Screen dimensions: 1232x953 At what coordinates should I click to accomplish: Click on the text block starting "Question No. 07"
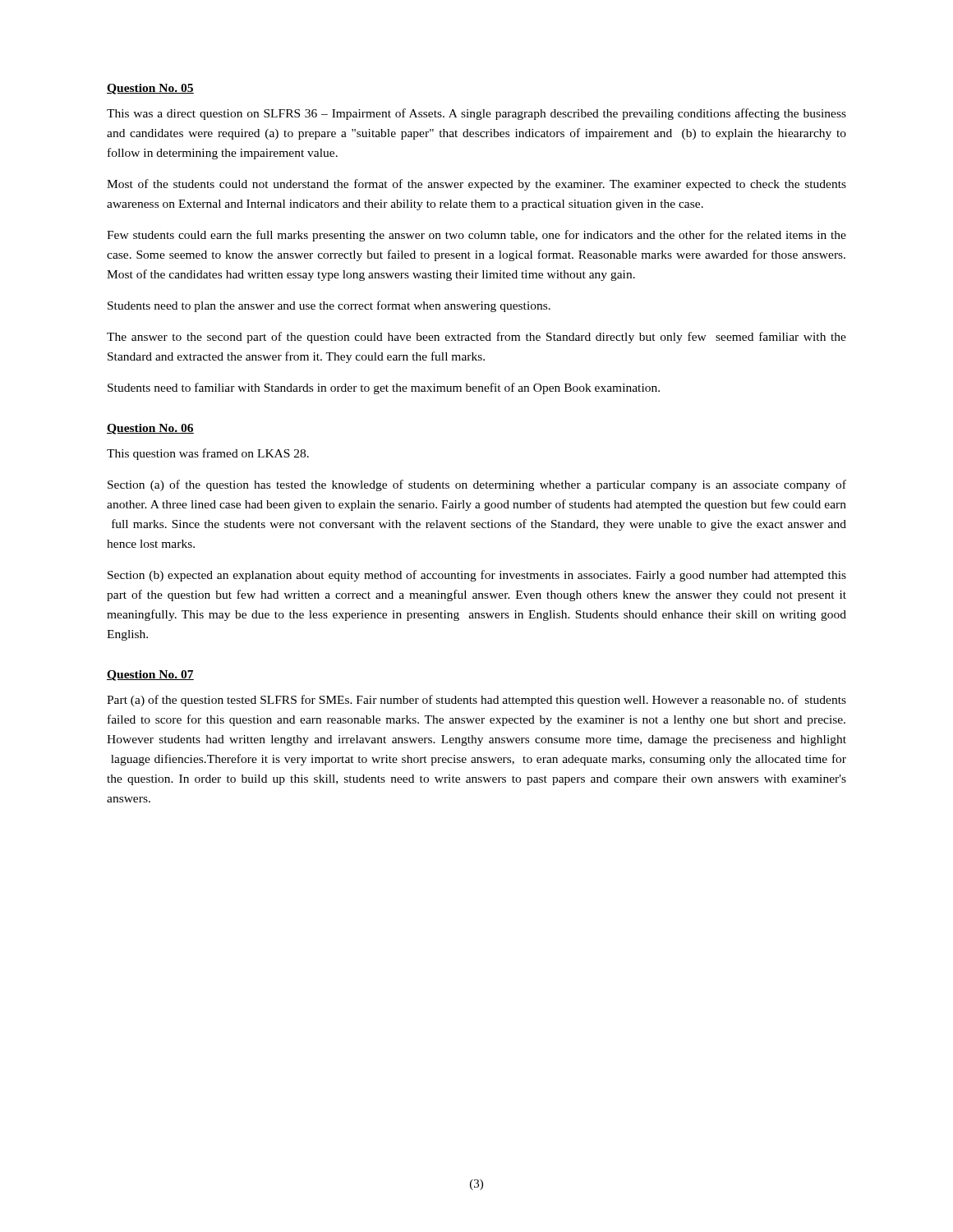[x=150, y=674]
